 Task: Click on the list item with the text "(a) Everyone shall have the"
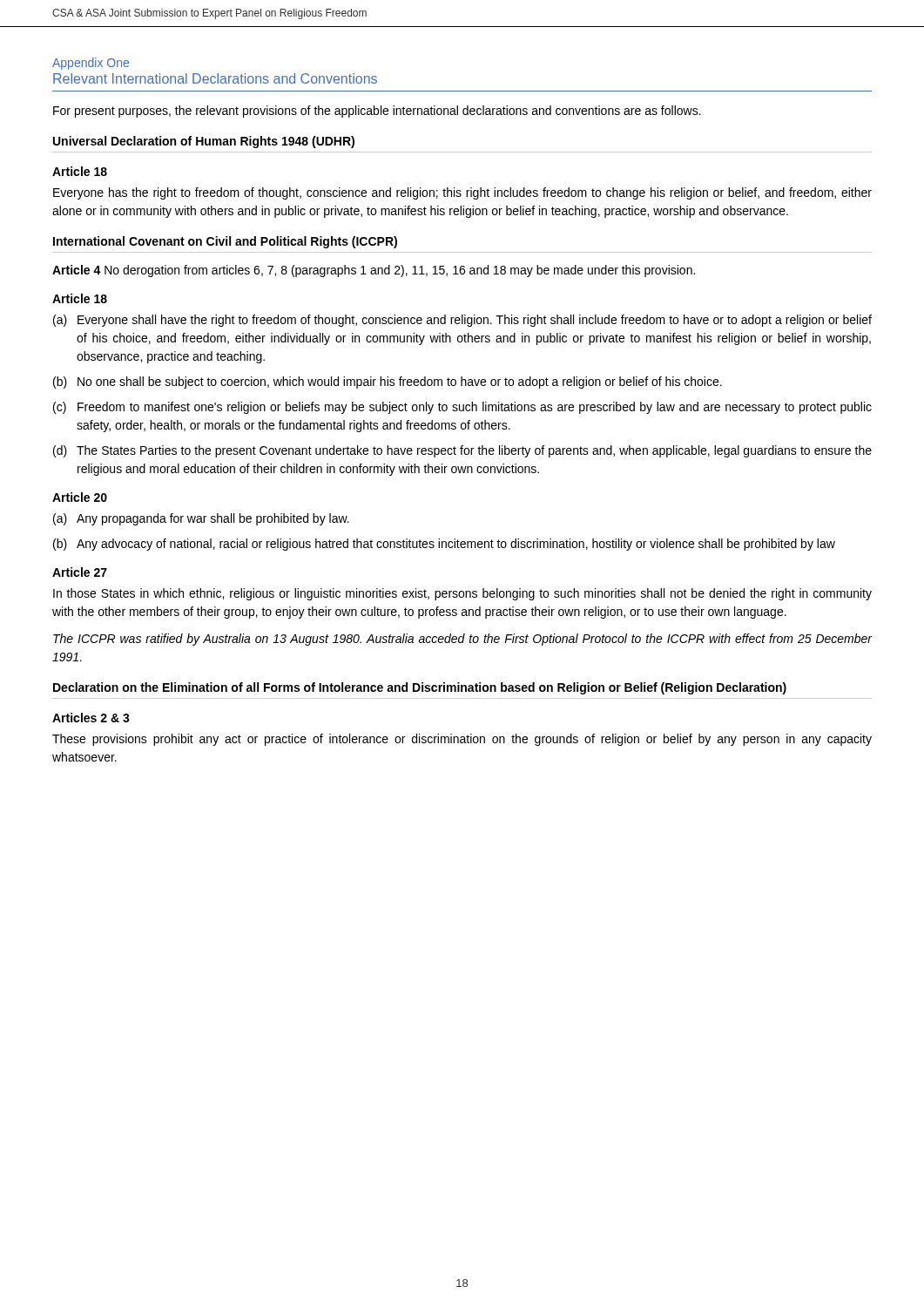click(x=462, y=339)
